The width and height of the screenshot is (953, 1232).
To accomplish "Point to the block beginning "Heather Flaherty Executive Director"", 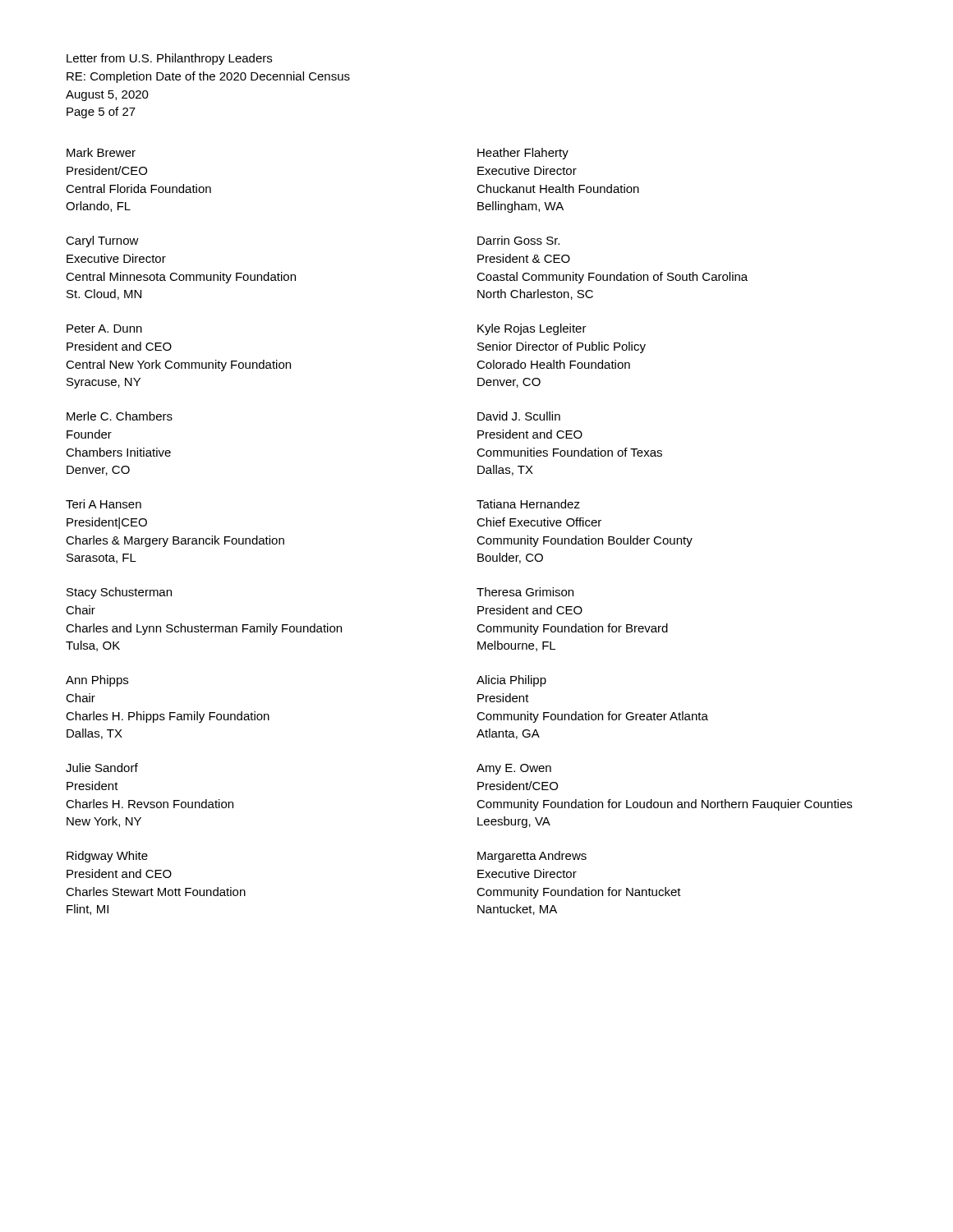I will click(558, 179).
